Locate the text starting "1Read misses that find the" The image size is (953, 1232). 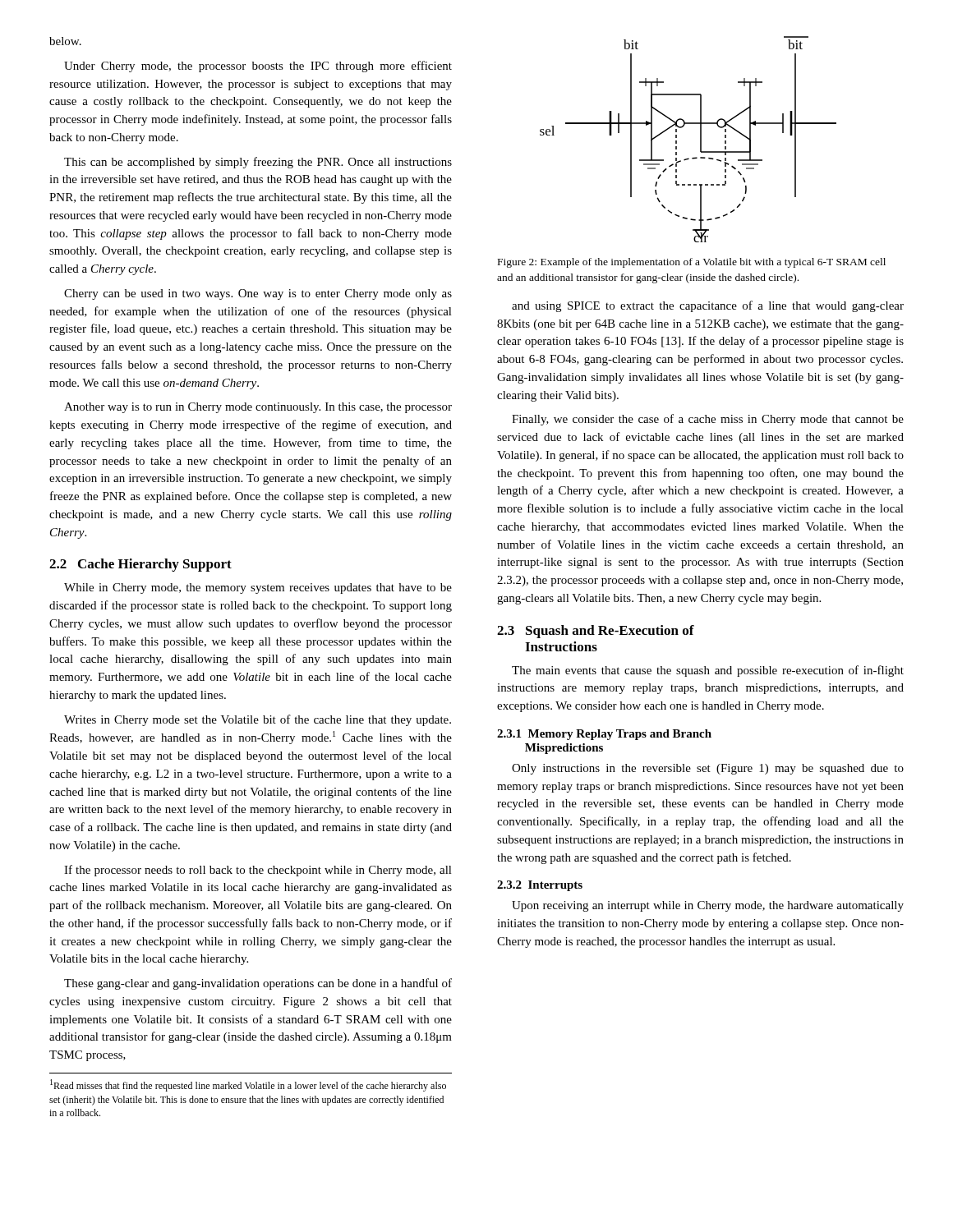(248, 1098)
